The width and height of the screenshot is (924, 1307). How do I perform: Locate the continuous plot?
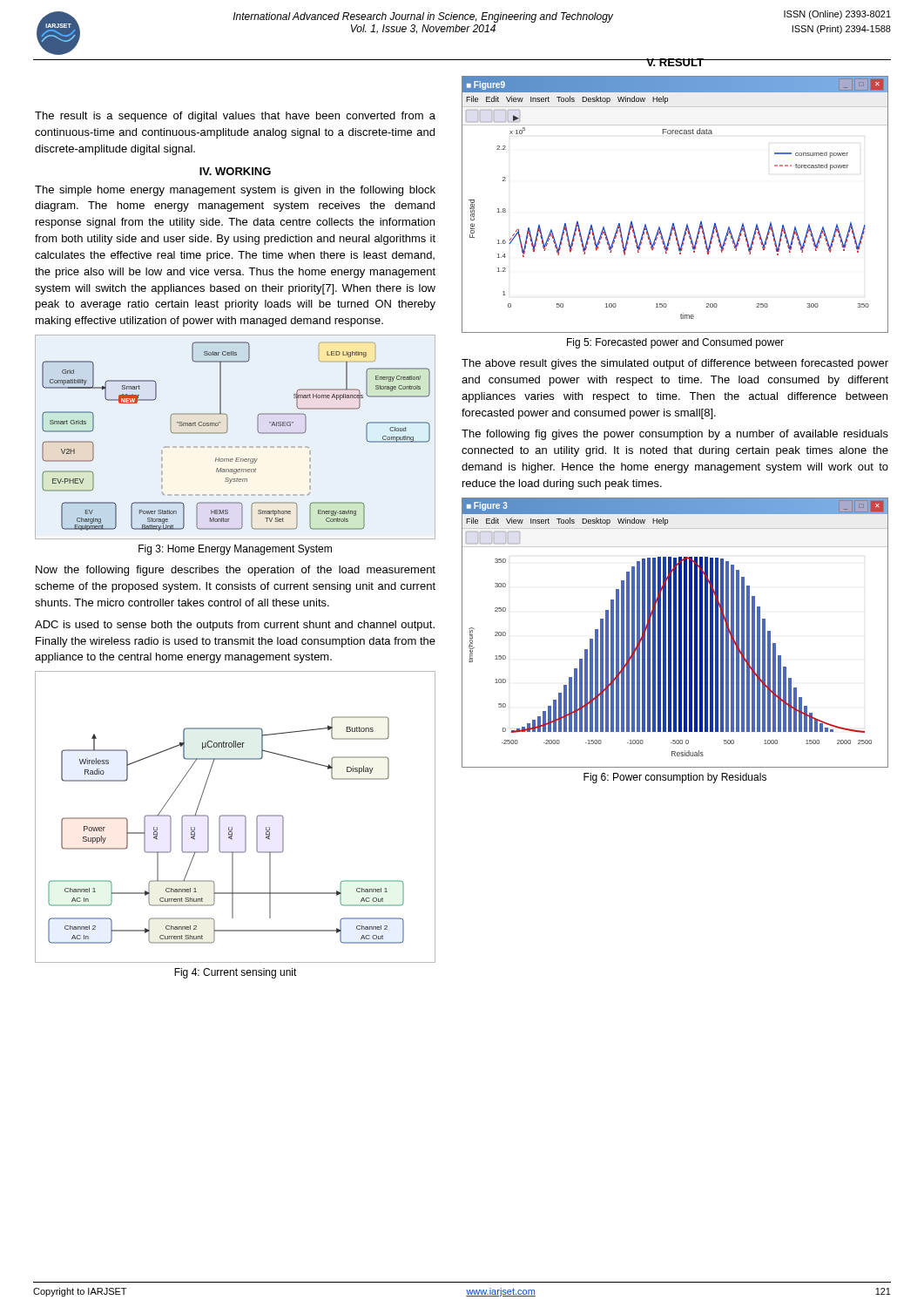[675, 632]
